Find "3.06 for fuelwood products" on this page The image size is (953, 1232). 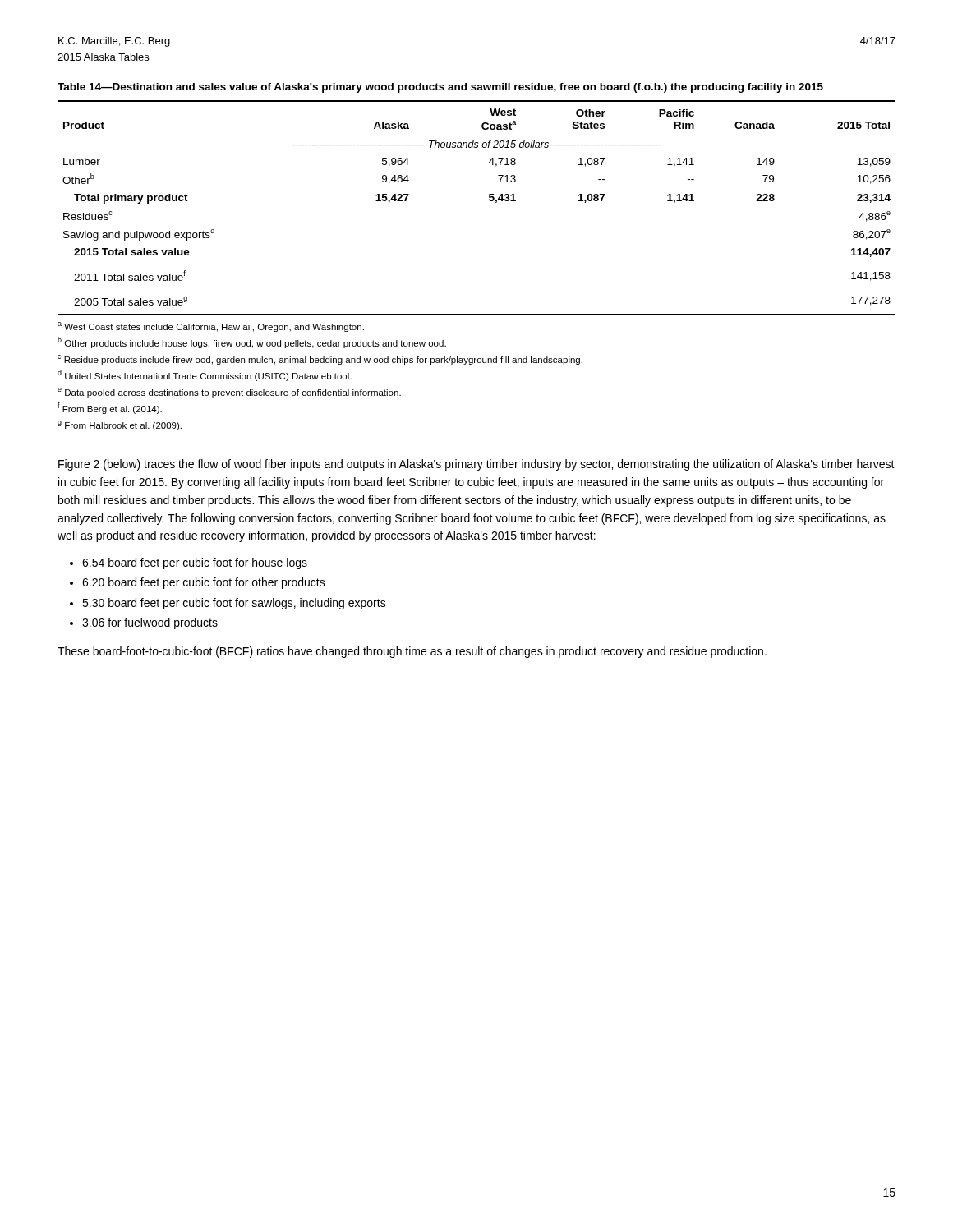(150, 623)
